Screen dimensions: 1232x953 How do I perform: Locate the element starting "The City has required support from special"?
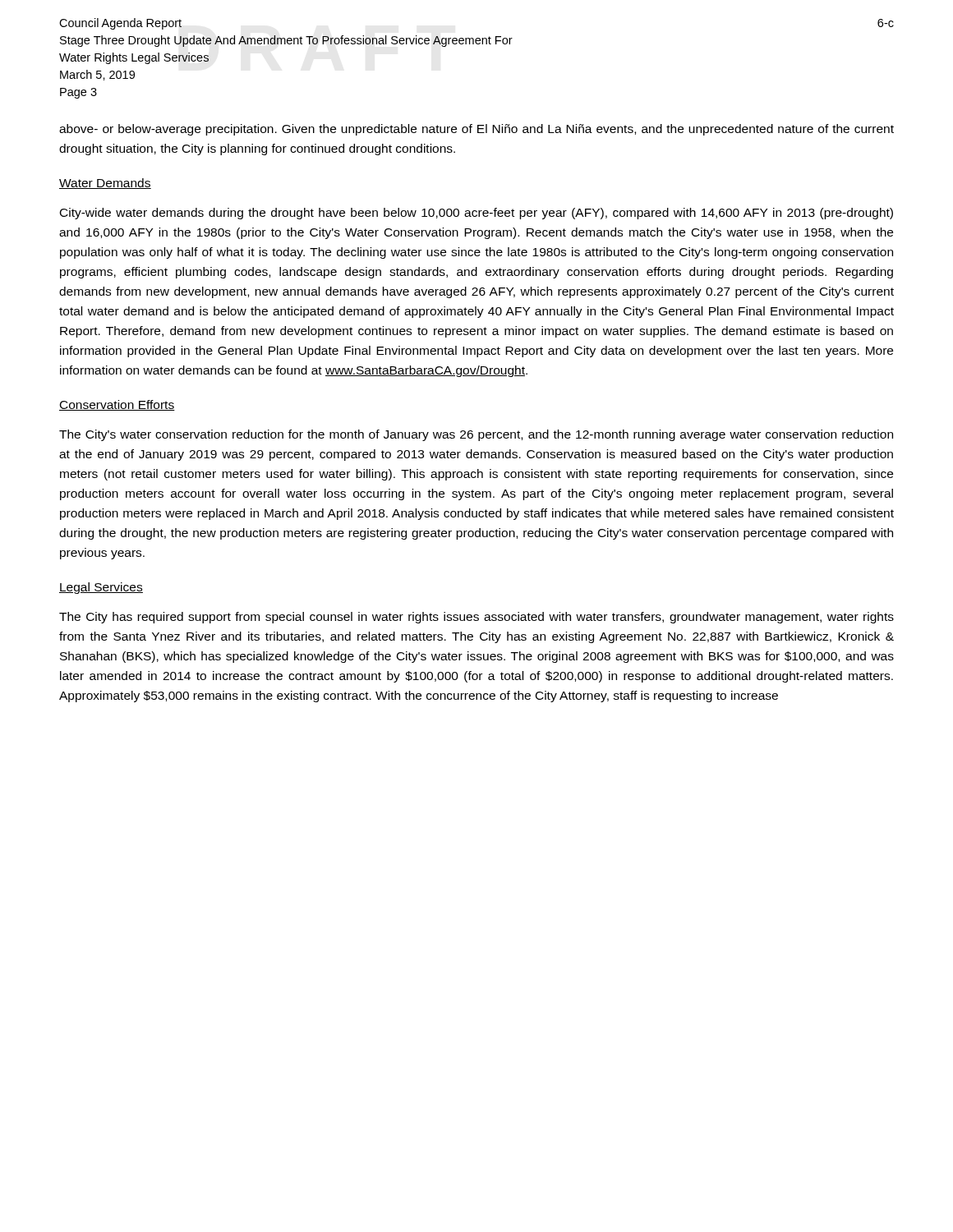click(x=476, y=657)
